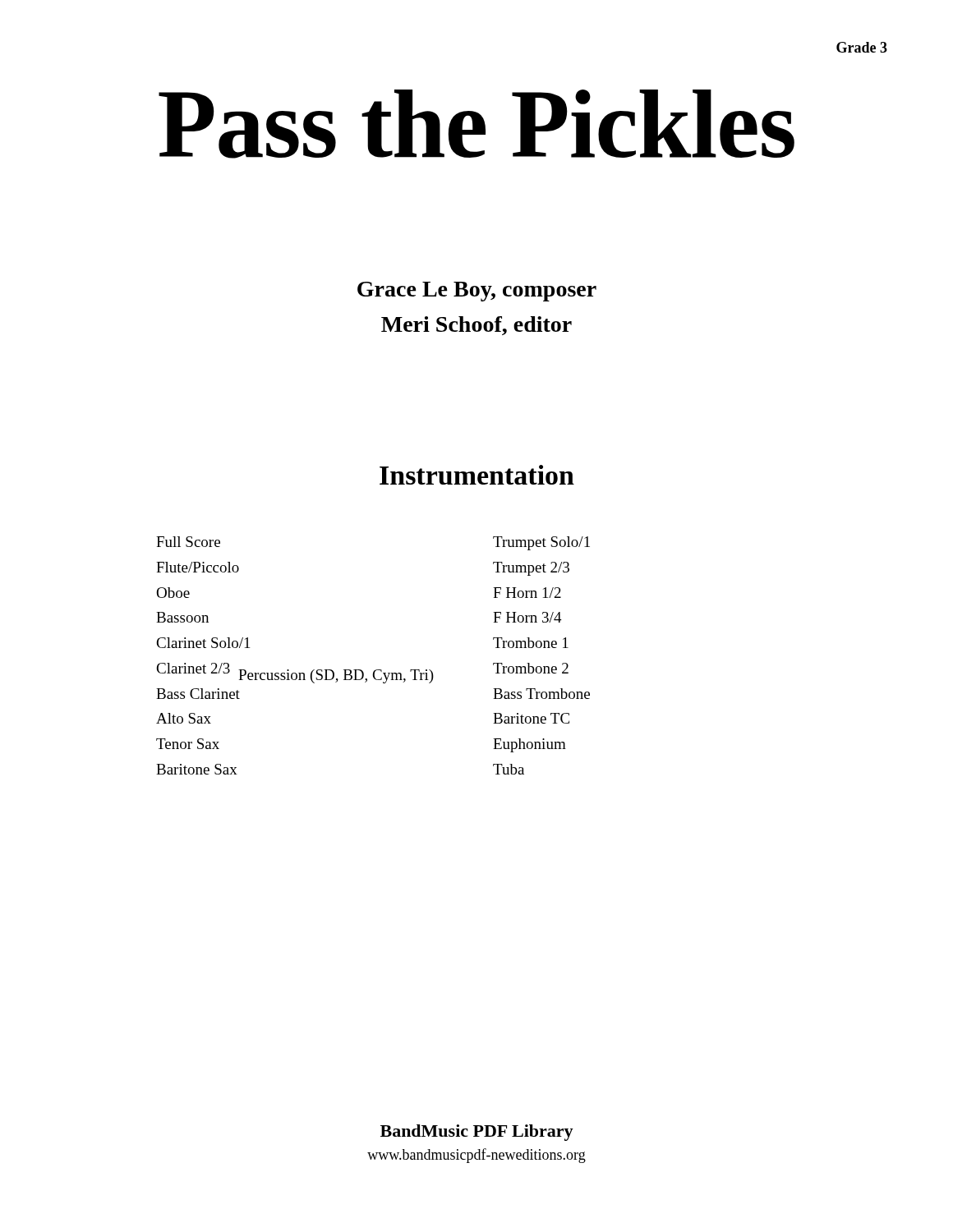Select the list item containing "Baritone Sax"
953x1232 pixels.
click(197, 769)
